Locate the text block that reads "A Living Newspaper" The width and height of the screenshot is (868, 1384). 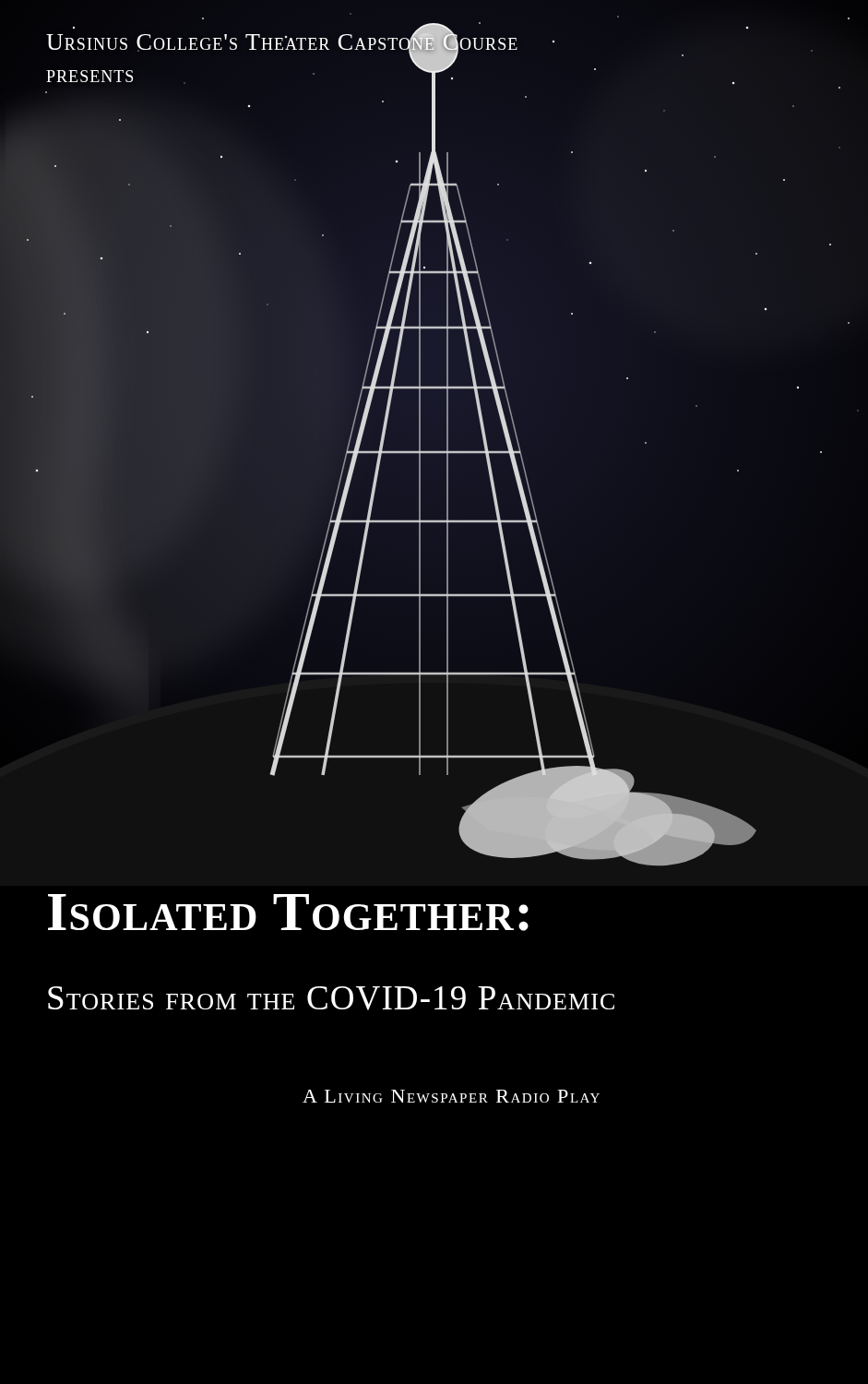point(452,1096)
